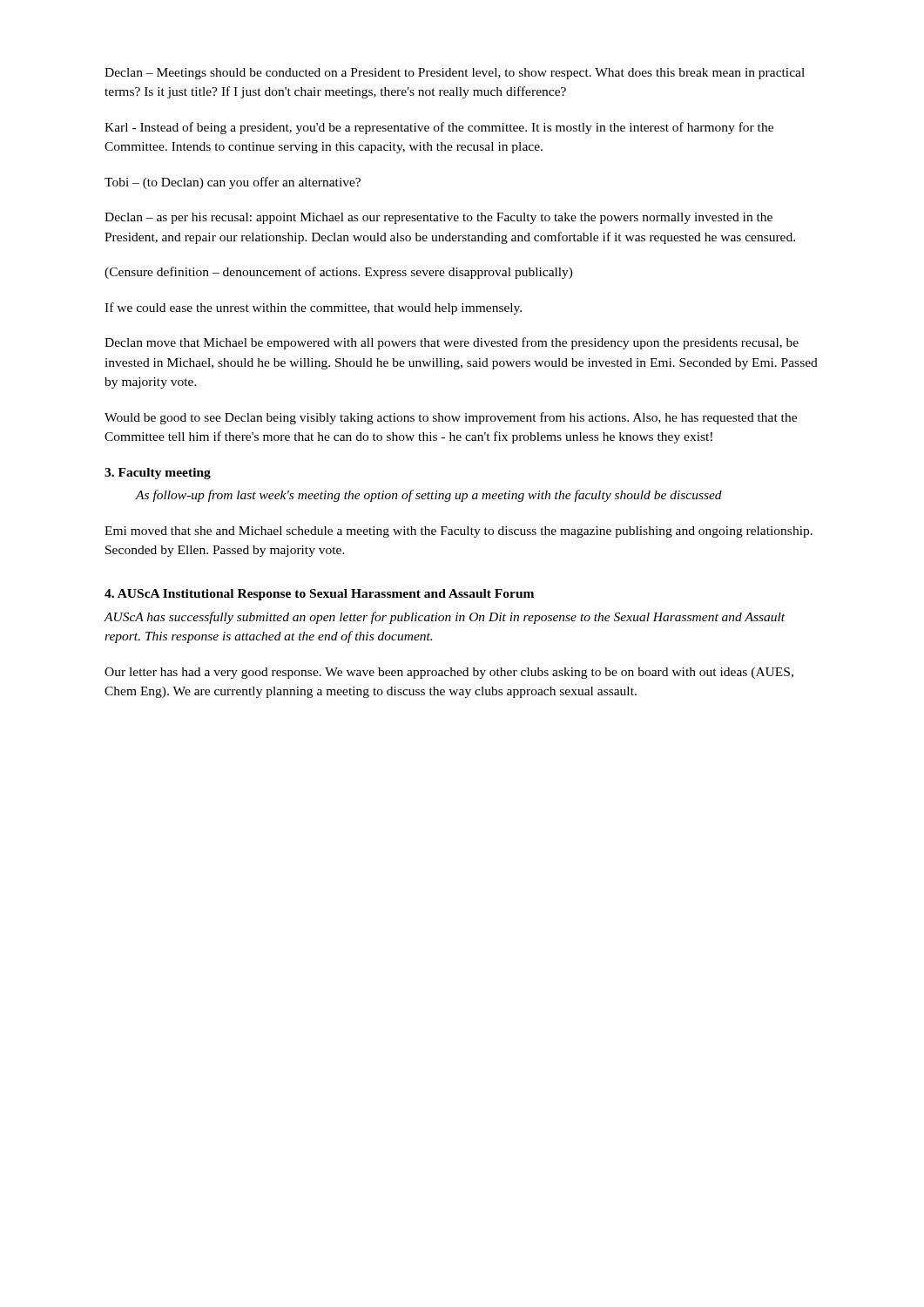The image size is (924, 1307).
Task: Click on the text block that says "Emi moved that she and Michael schedule a"
Action: (x=459, y=540)
